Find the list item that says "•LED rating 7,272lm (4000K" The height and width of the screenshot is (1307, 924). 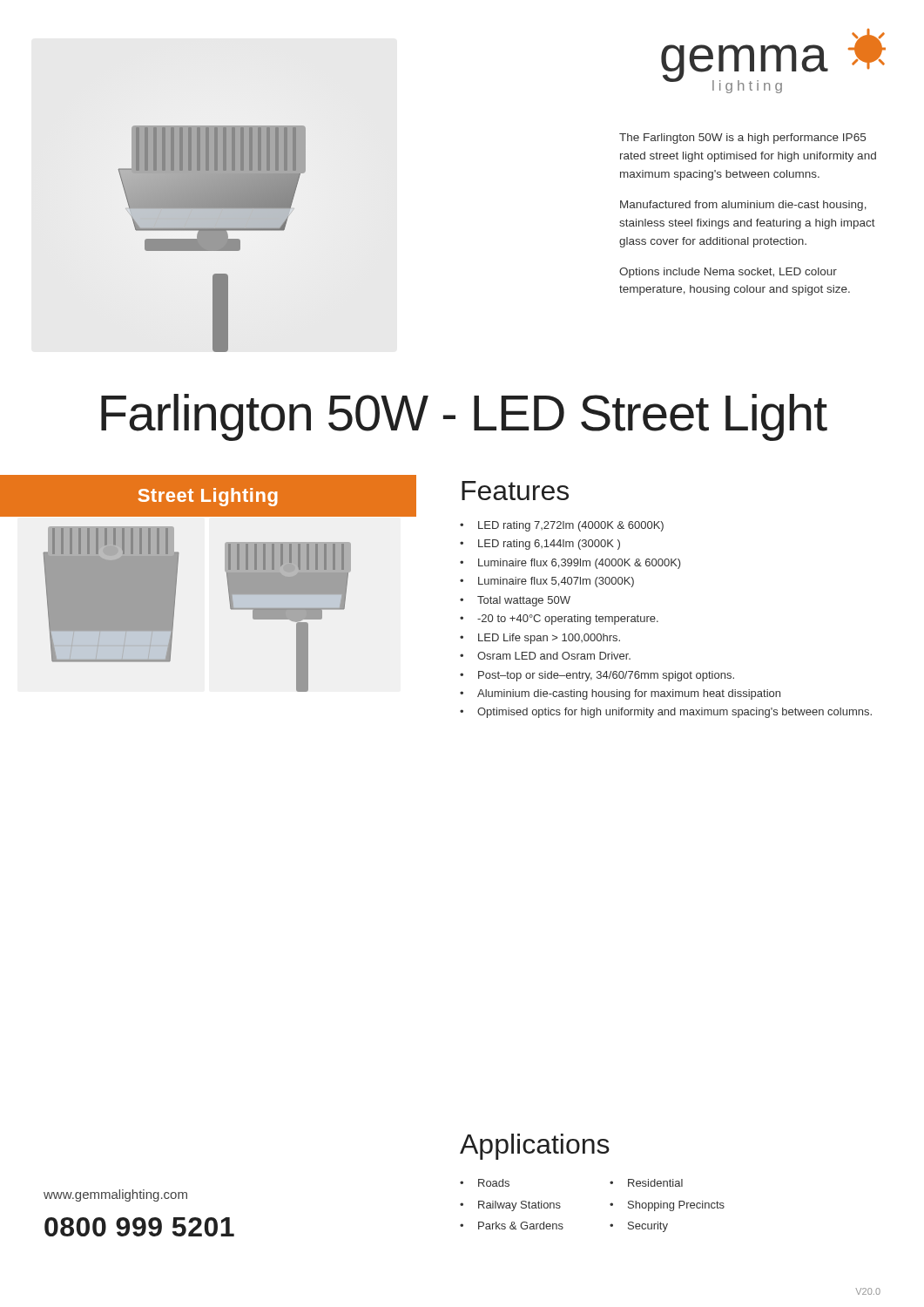562,526
